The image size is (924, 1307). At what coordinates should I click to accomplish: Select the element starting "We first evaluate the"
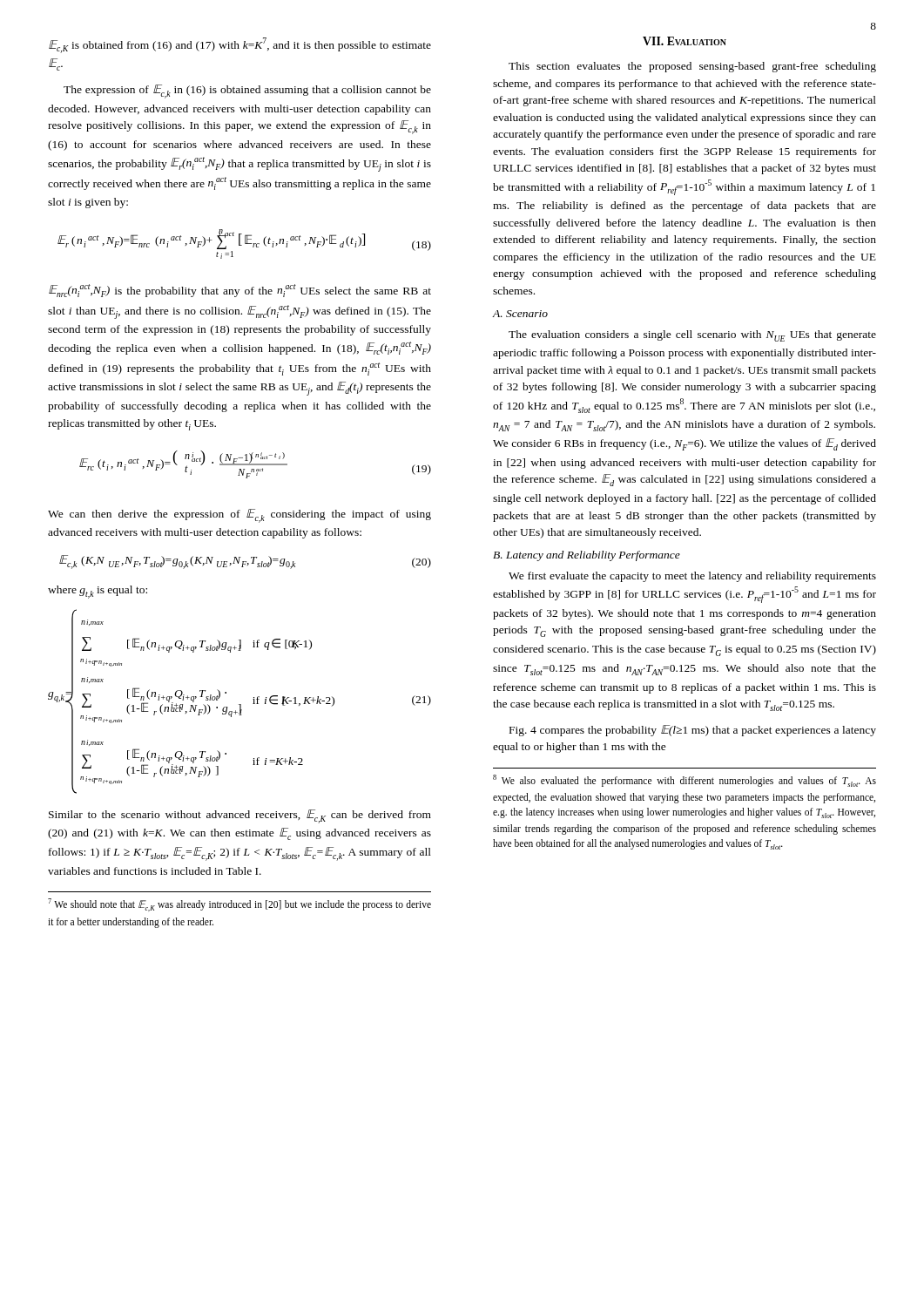click(685, 661)
